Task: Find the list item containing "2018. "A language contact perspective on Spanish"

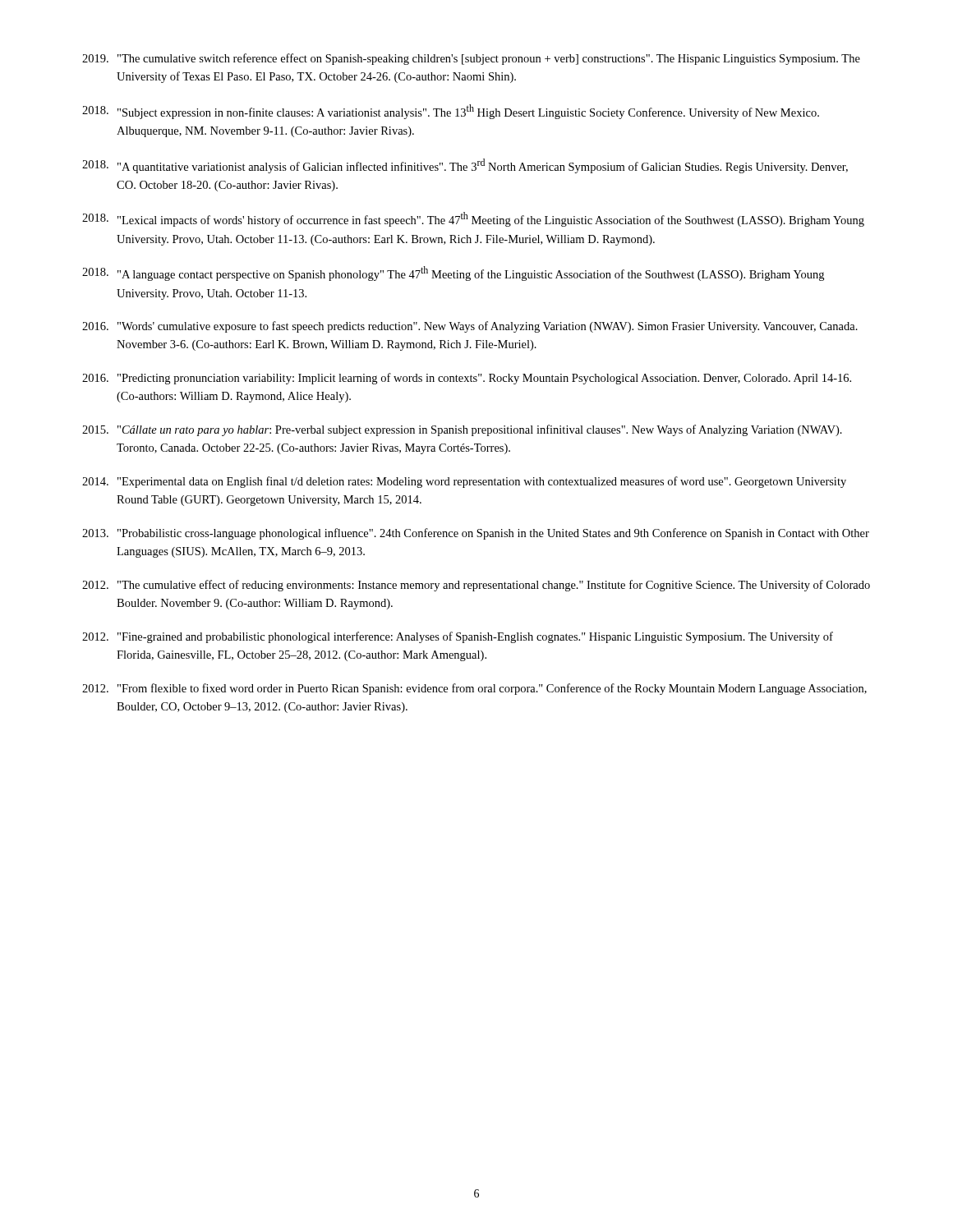Action: click(476, 283)
